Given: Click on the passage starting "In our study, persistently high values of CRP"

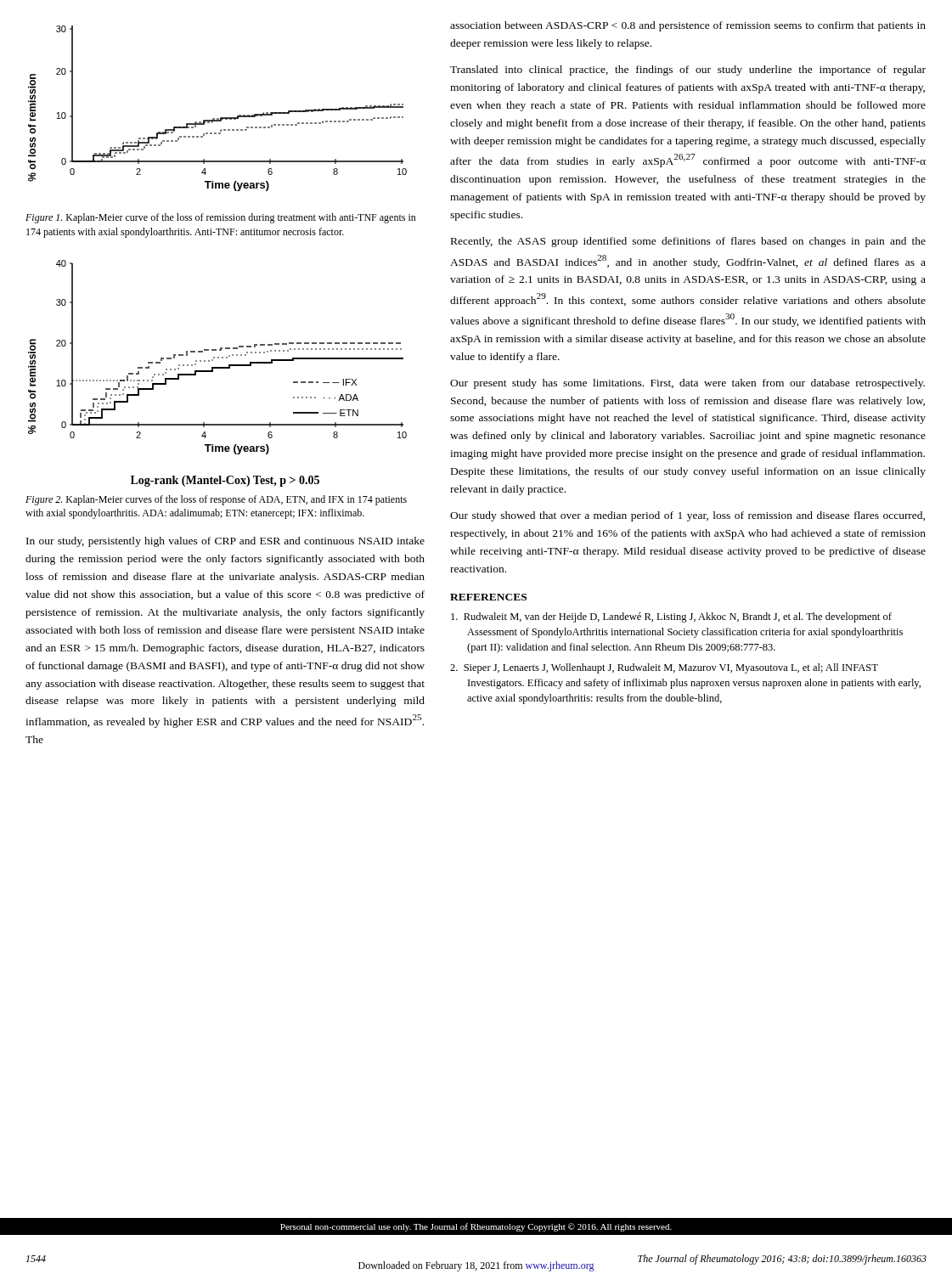Looking at the screenshot, I should pyautogui.click(x=225, y=641).
